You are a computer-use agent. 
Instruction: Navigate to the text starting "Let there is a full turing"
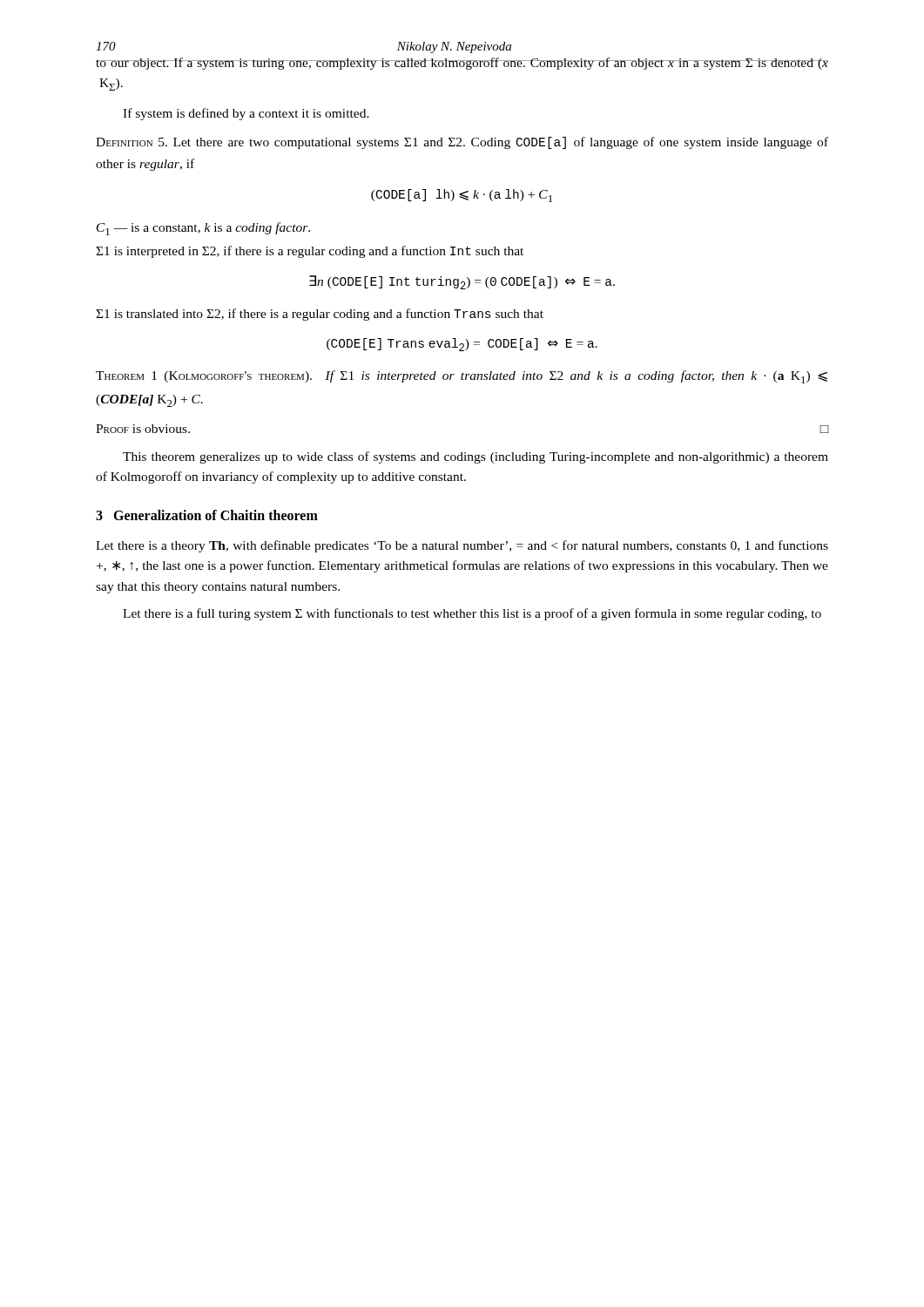(x=462, y=613)
